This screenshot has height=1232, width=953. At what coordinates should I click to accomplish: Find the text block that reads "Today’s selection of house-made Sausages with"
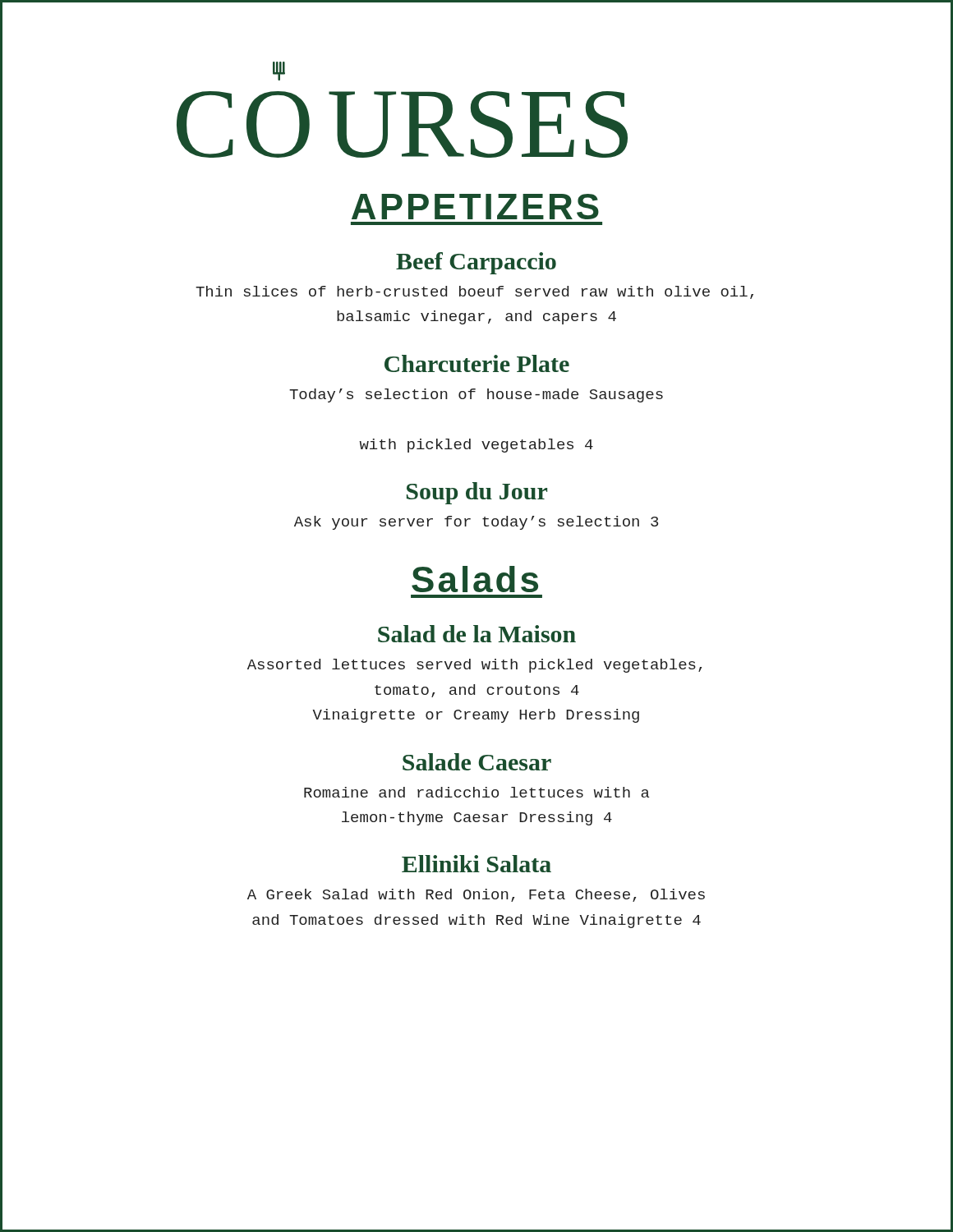[476, 395]
